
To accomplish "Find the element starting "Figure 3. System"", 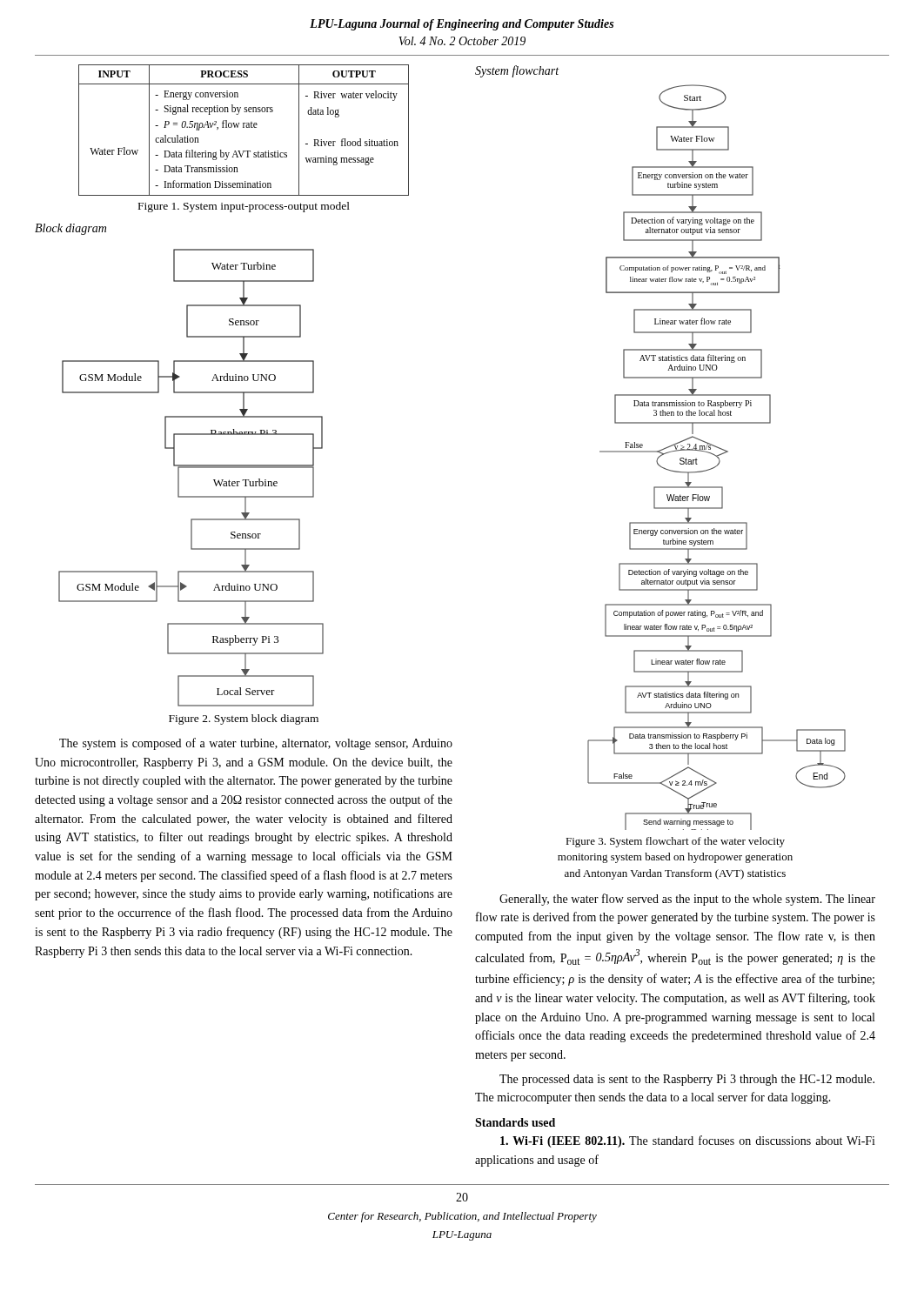I will [x=675, y=857].
